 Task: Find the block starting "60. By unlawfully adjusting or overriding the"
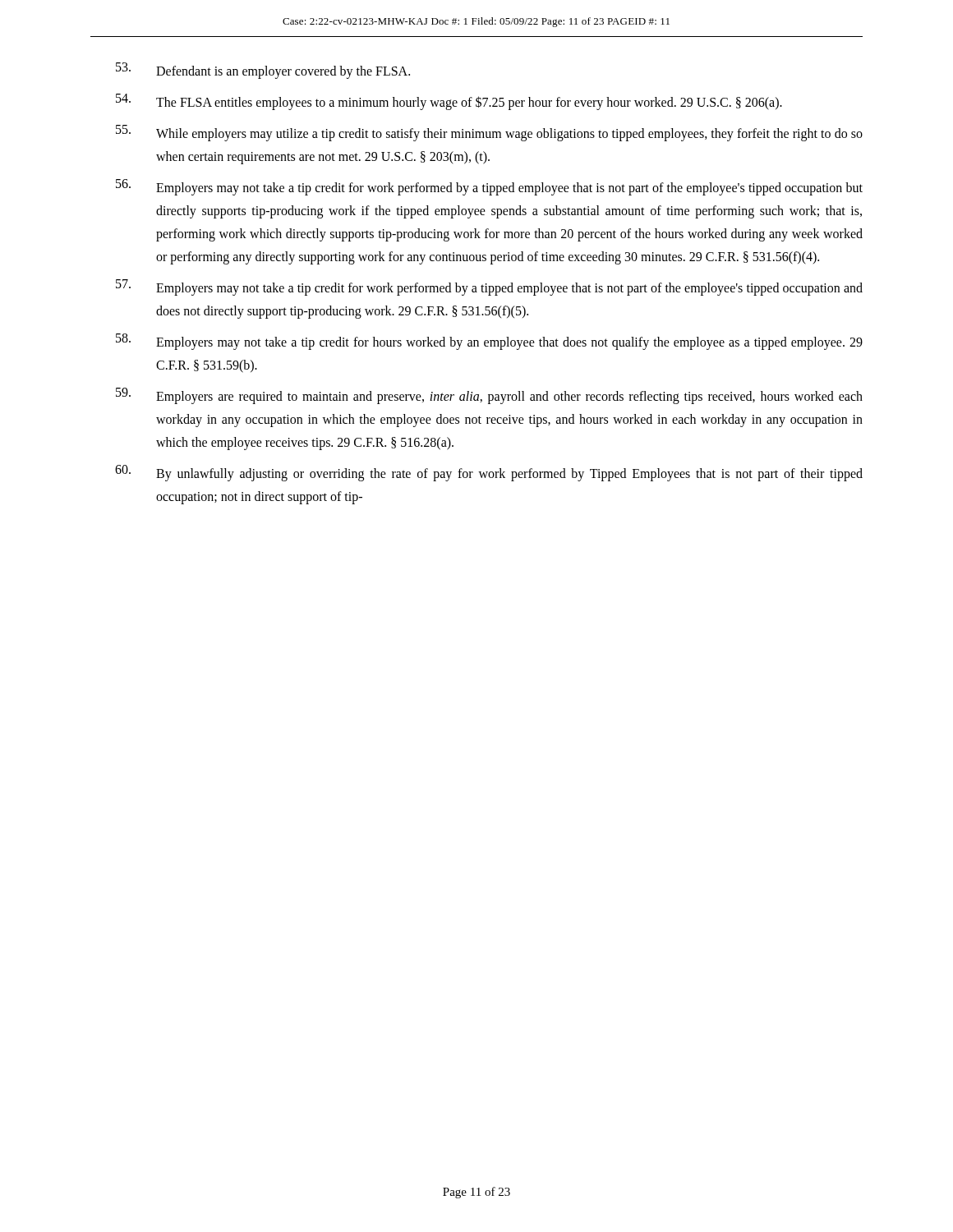point(476,485)
